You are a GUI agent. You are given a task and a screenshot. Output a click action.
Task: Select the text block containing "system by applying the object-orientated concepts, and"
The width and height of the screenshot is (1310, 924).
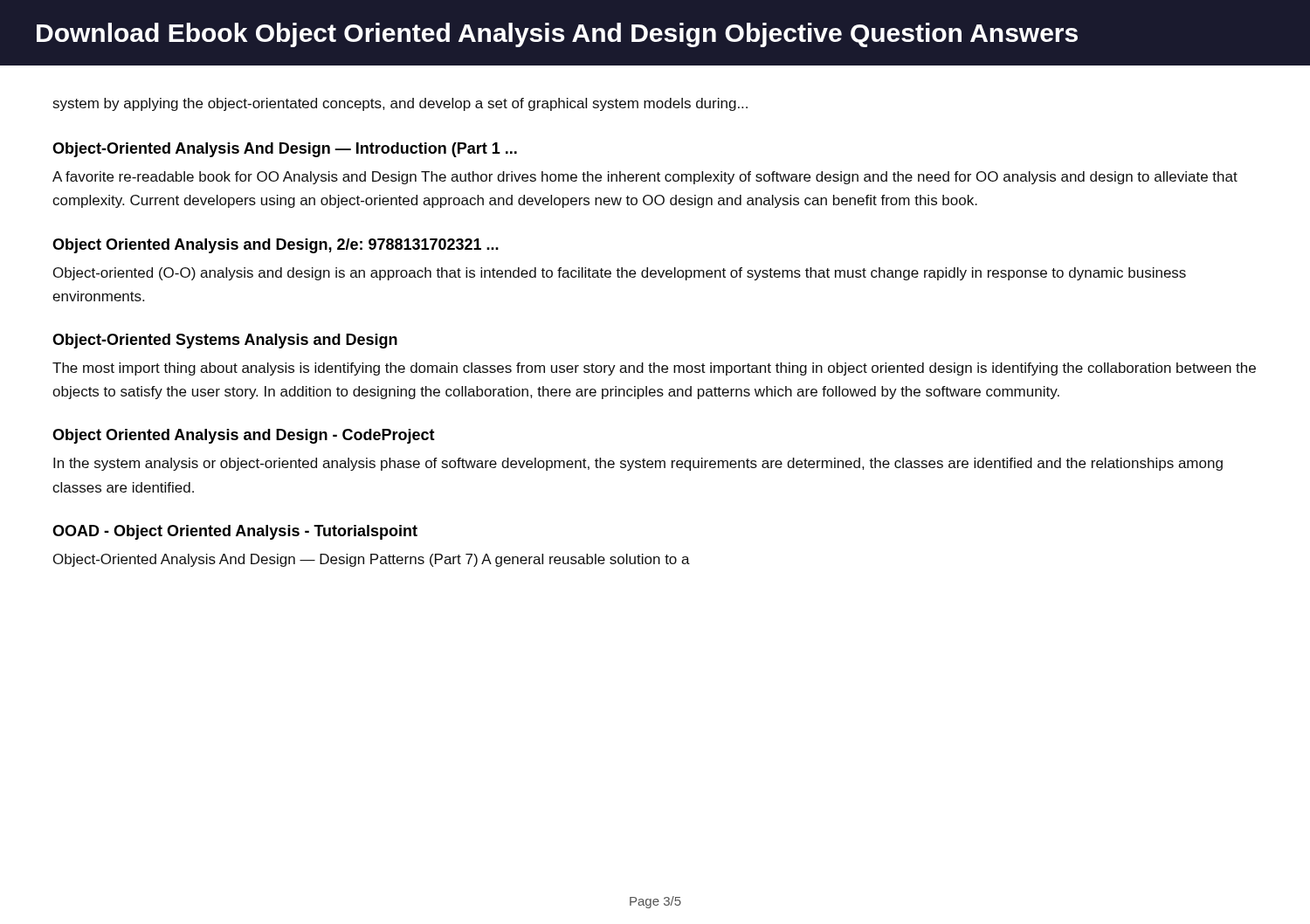(401, 103)
